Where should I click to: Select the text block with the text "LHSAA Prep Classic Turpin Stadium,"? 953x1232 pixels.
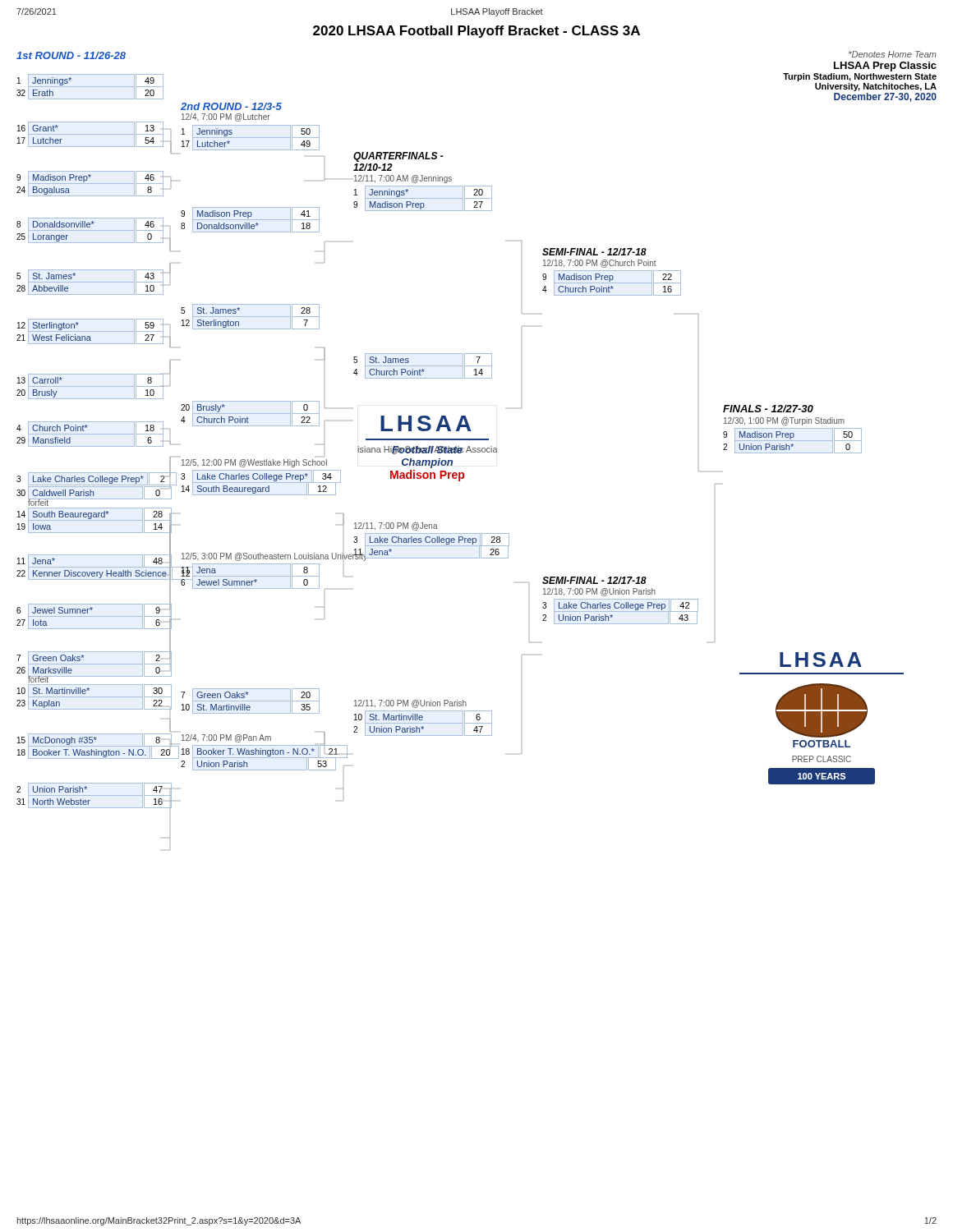pos(838,81)
